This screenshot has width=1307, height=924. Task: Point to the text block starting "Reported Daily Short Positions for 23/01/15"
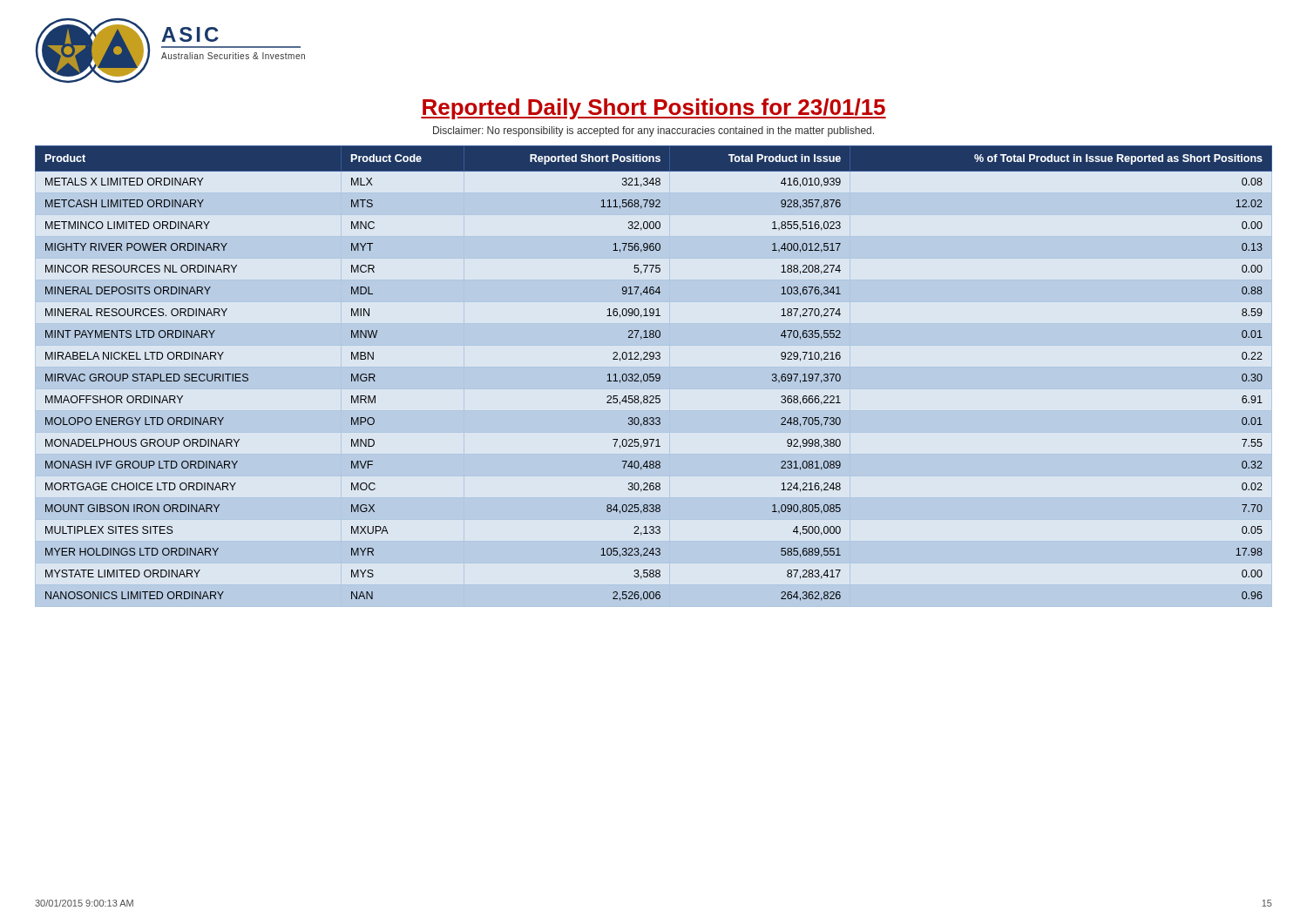point(654,107)
